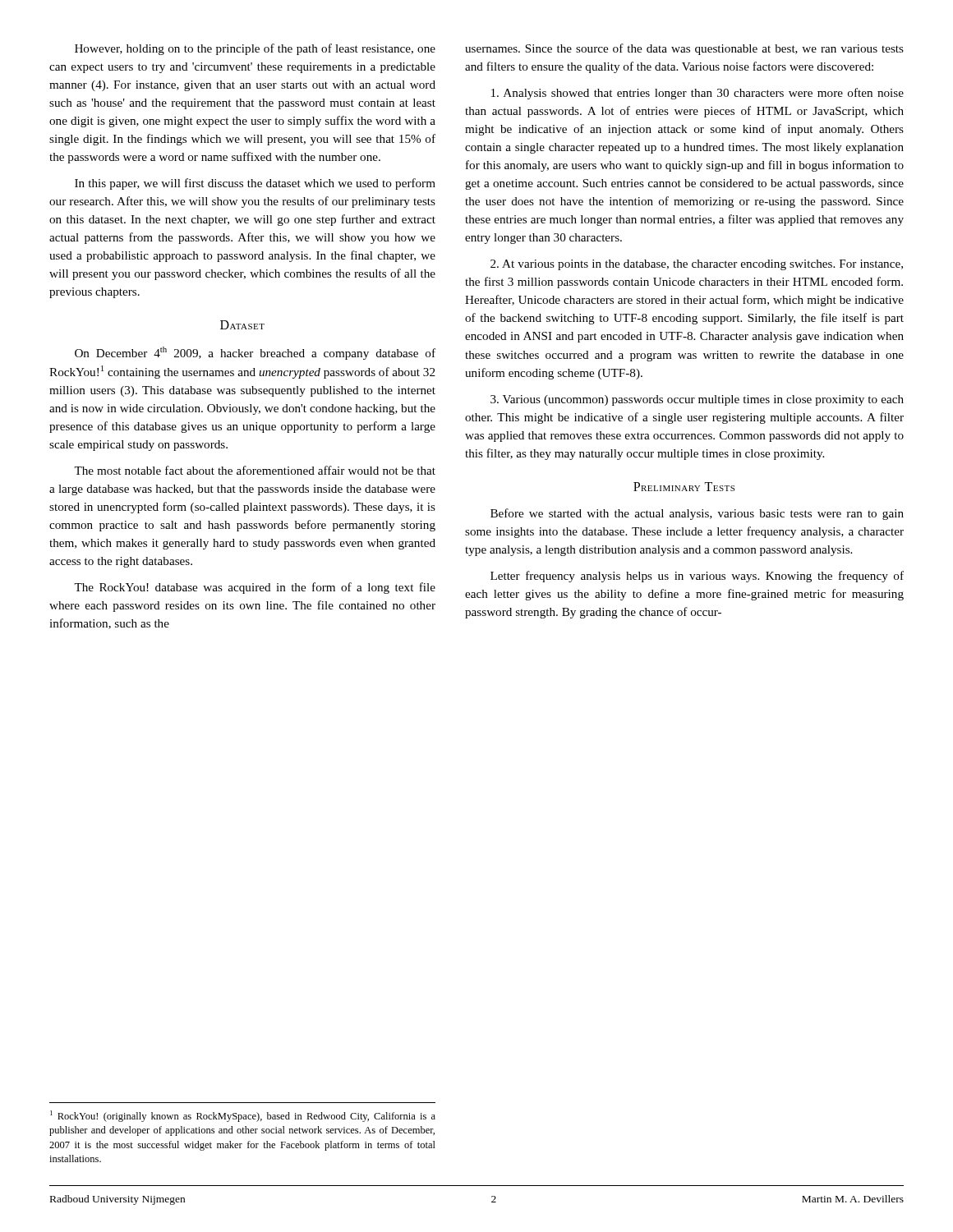Select the text block that says "The RockYou! database was acquired in the form"
The image size is (953, 1232).
pos(242,605)
